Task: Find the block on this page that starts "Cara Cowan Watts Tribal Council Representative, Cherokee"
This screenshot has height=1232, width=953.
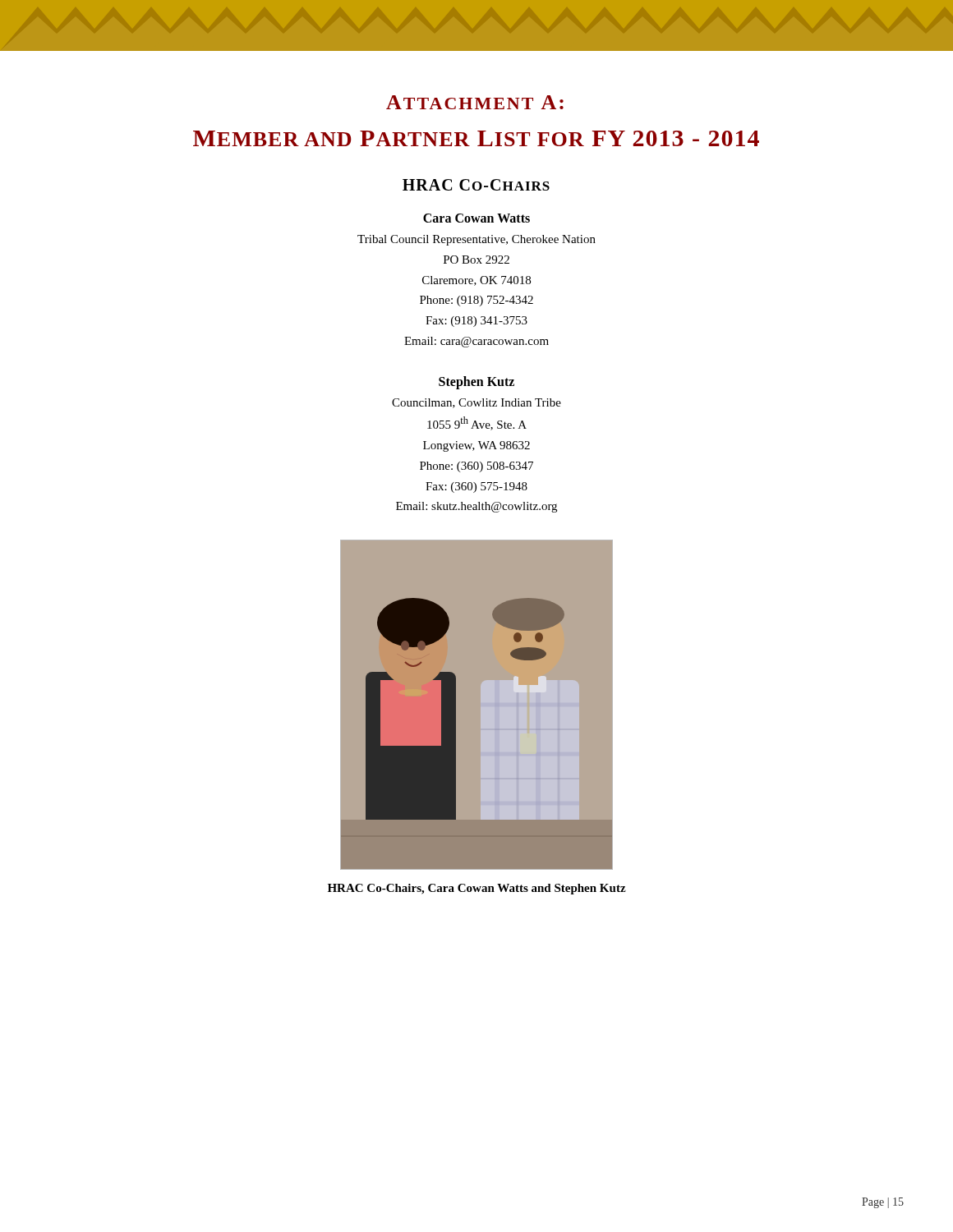Action: pyautogui.click(x=476, y=281)
